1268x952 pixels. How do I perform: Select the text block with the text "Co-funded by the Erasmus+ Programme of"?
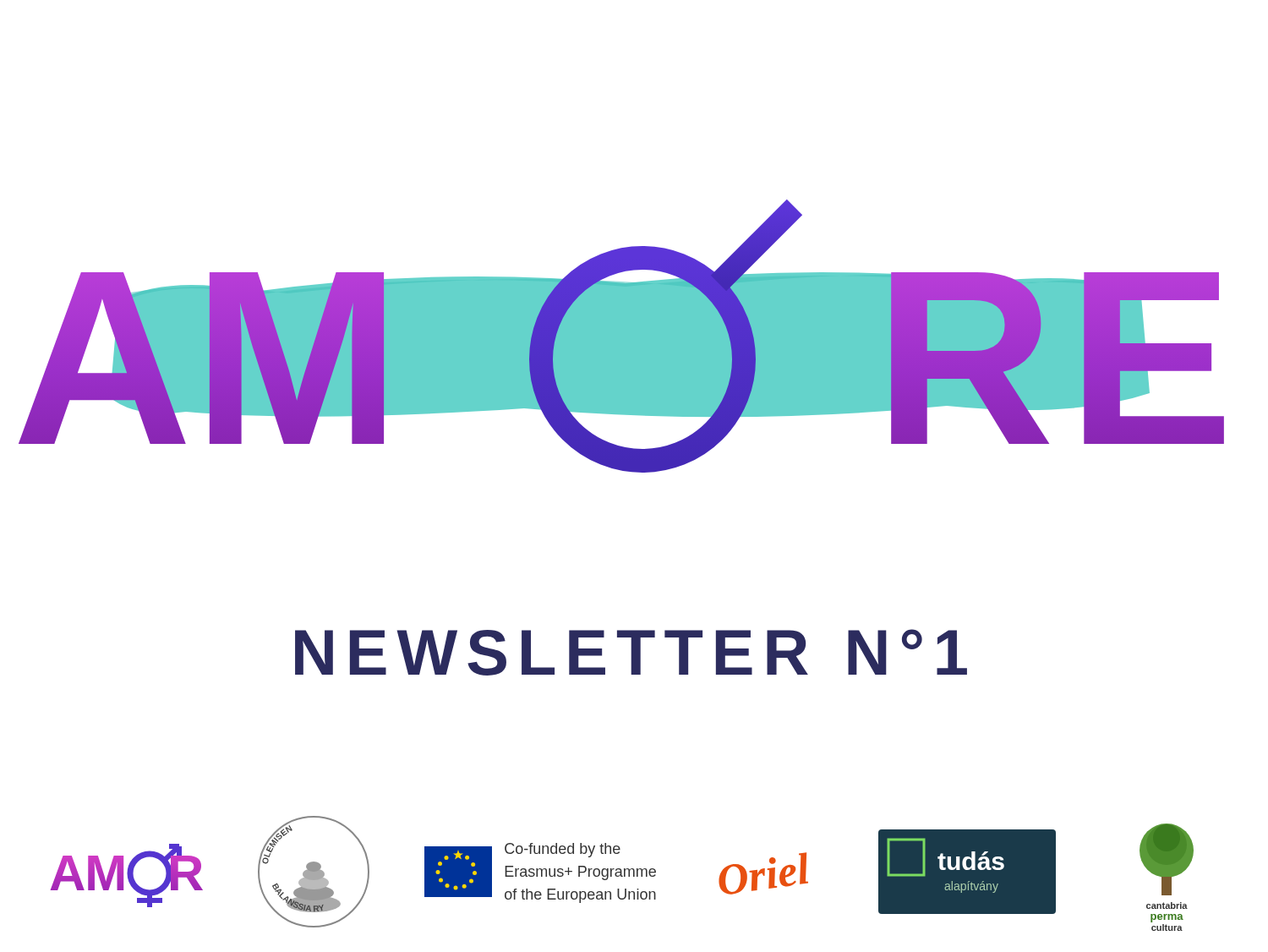pyautogui.click(x=580, y=871)
